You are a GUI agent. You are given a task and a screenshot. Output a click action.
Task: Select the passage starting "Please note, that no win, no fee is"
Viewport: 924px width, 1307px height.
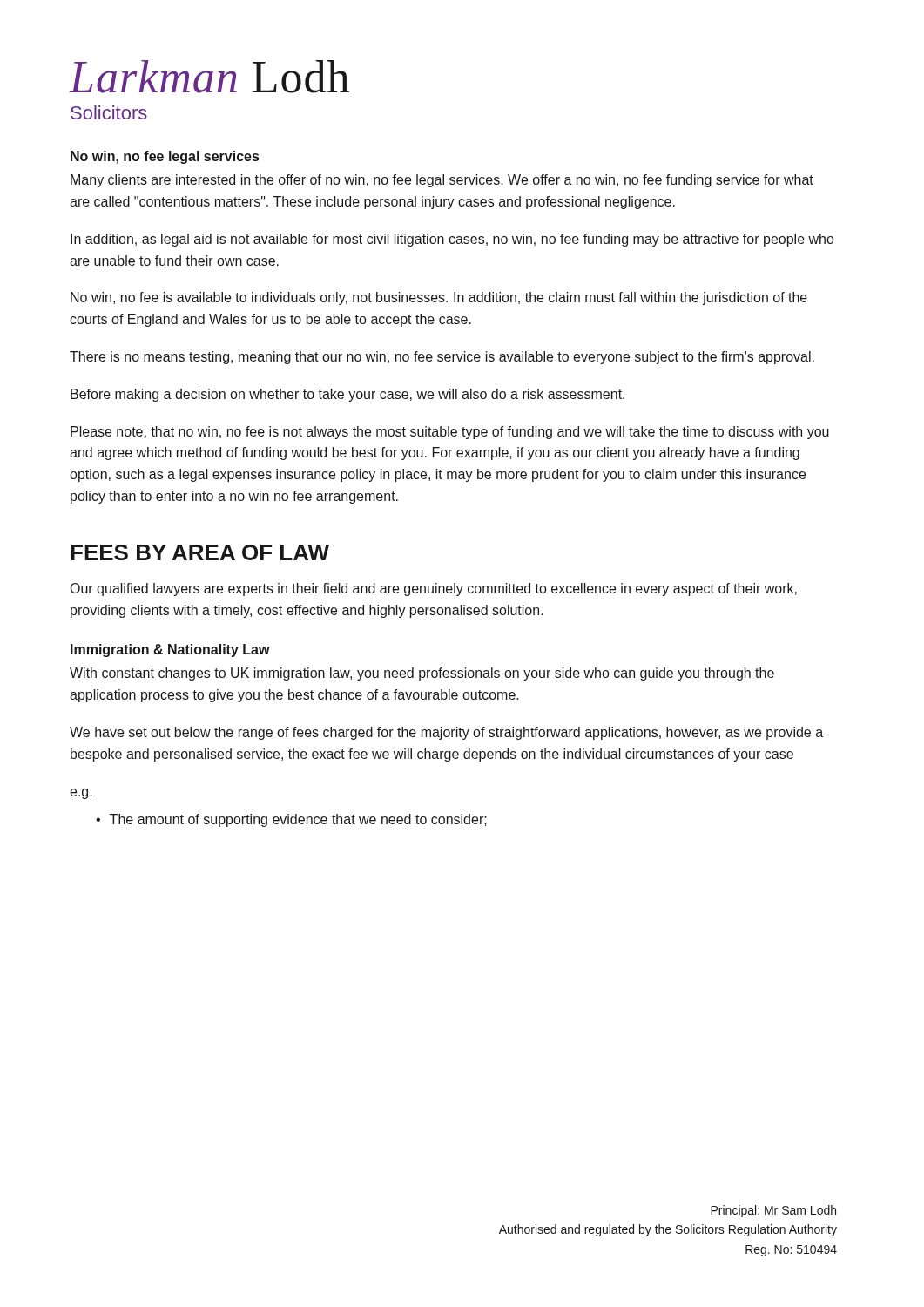(x=453, y=465)
